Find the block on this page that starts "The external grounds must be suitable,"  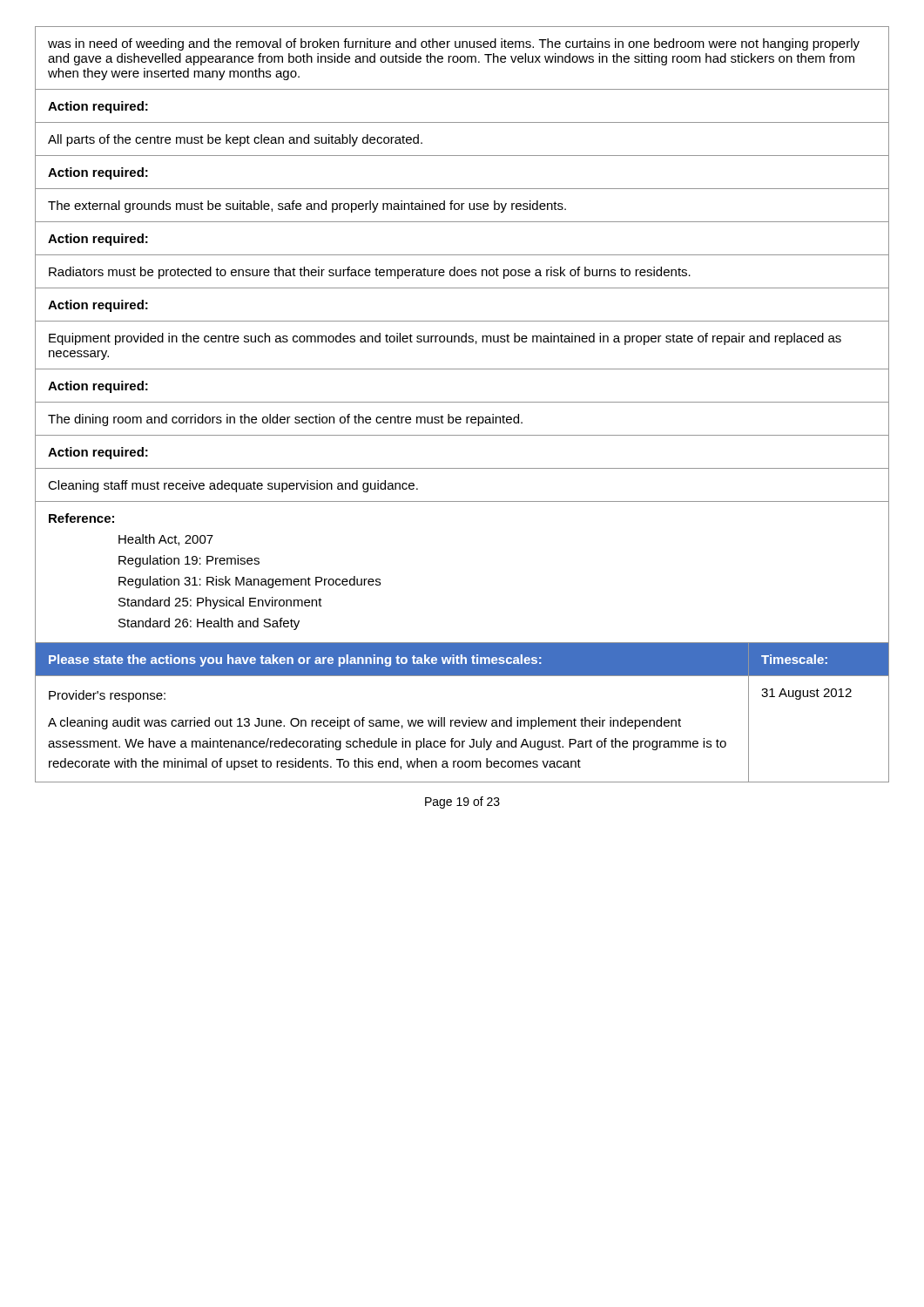[x=307, y=205]
